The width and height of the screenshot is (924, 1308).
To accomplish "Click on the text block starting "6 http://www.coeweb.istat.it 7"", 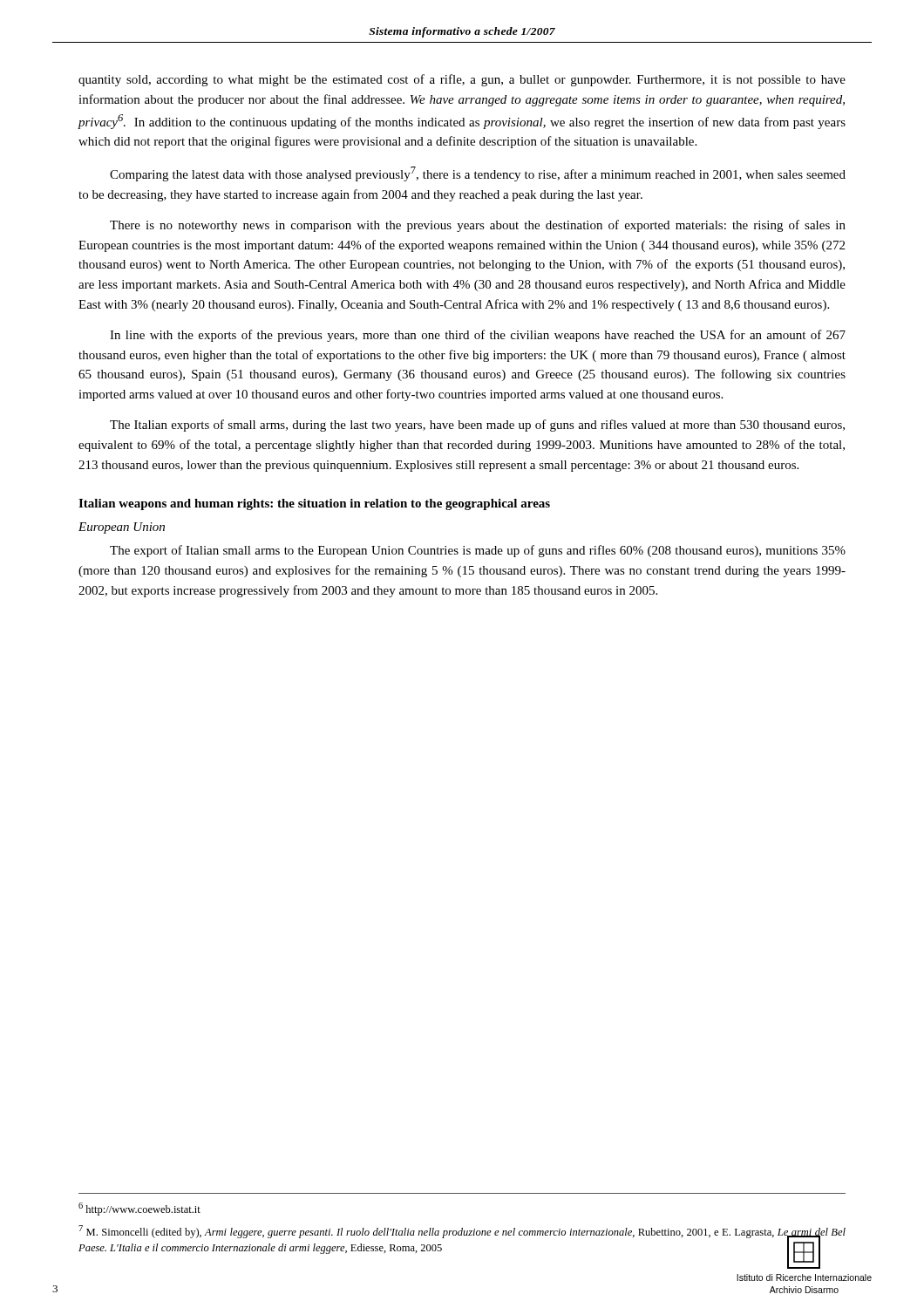I will [462, 1227].
